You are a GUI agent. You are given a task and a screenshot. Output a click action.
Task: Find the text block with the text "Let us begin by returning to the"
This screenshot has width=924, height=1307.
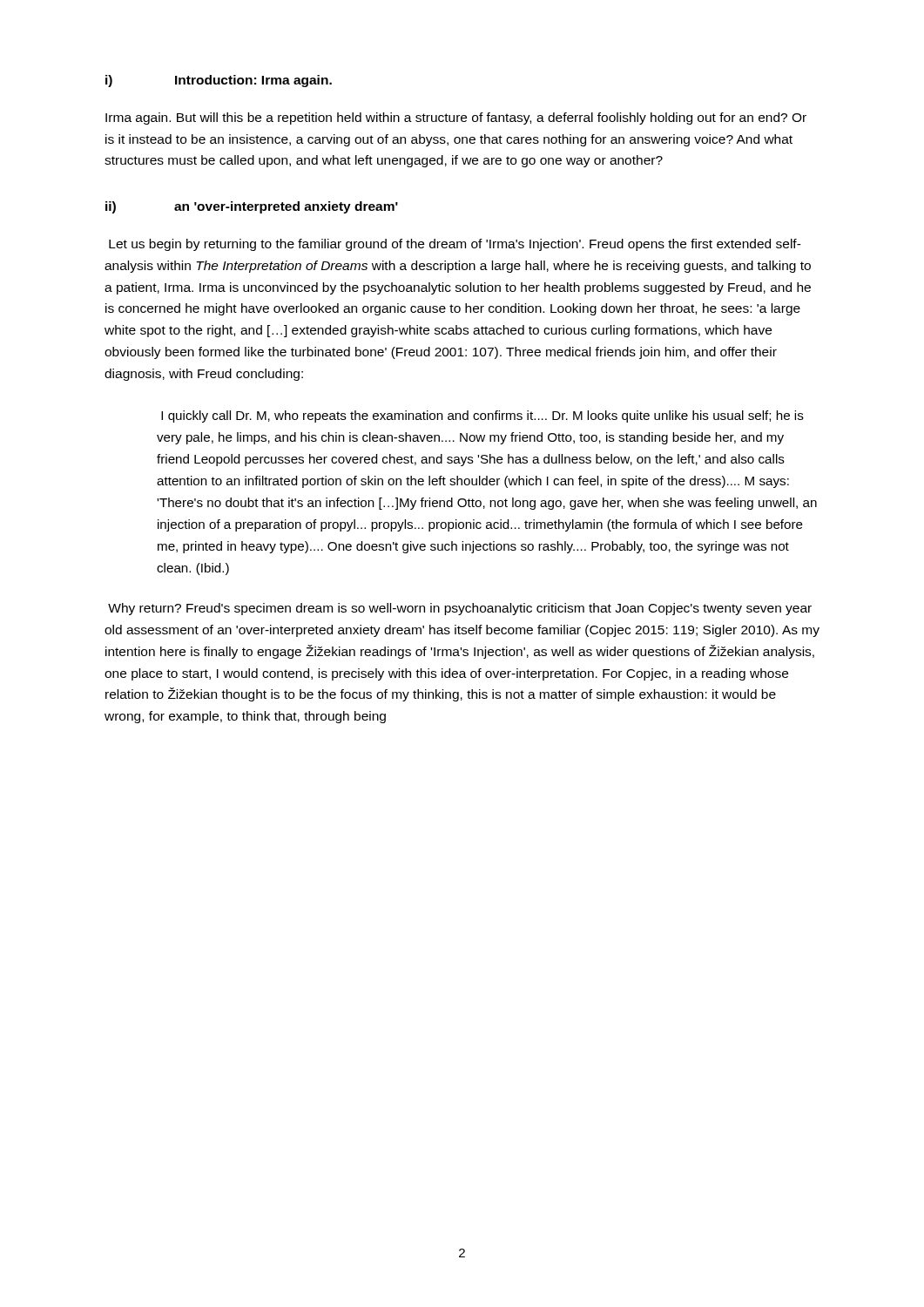point(458,308)
